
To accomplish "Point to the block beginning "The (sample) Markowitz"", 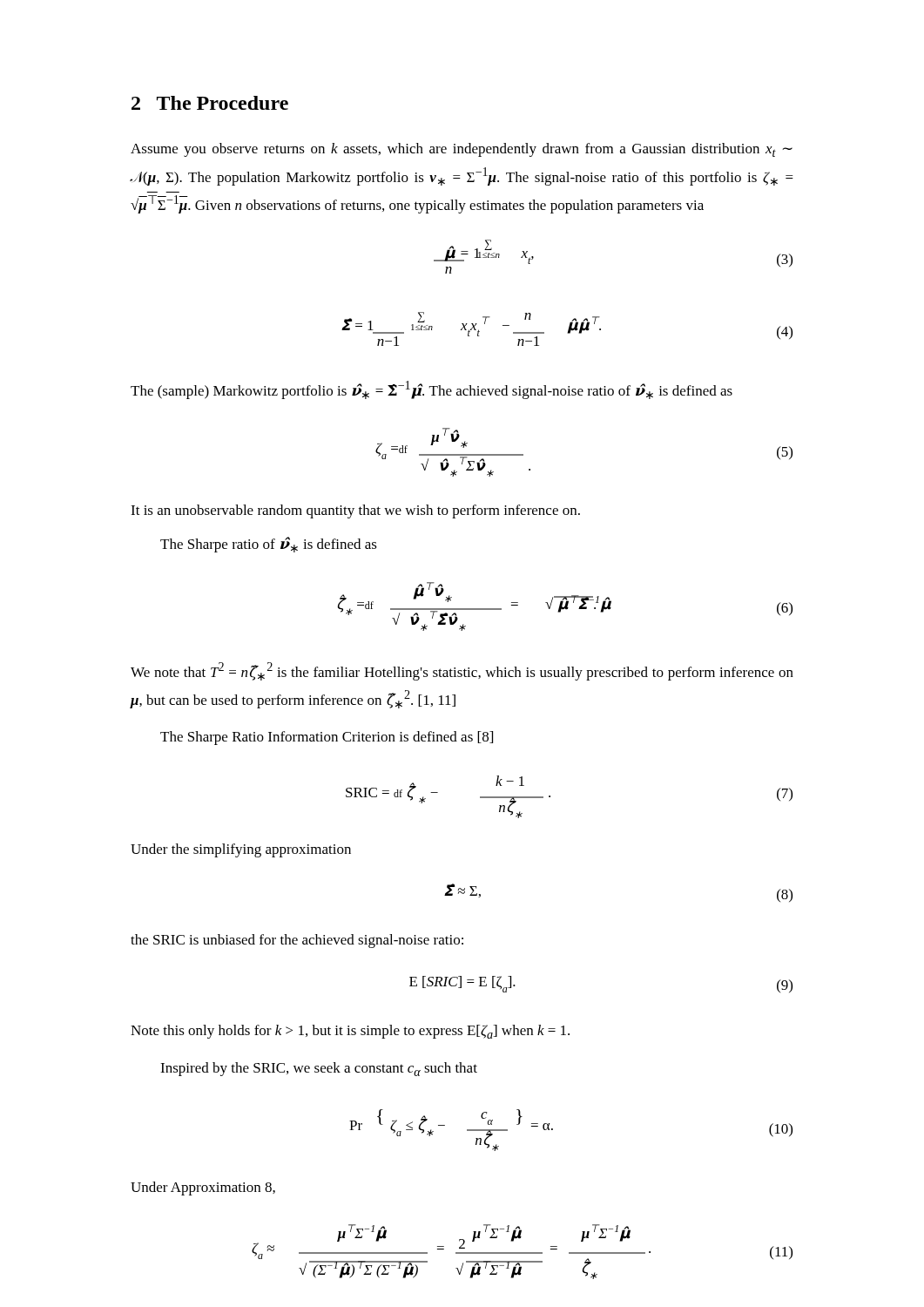I will pyautogui.click(x=462, y=391).
